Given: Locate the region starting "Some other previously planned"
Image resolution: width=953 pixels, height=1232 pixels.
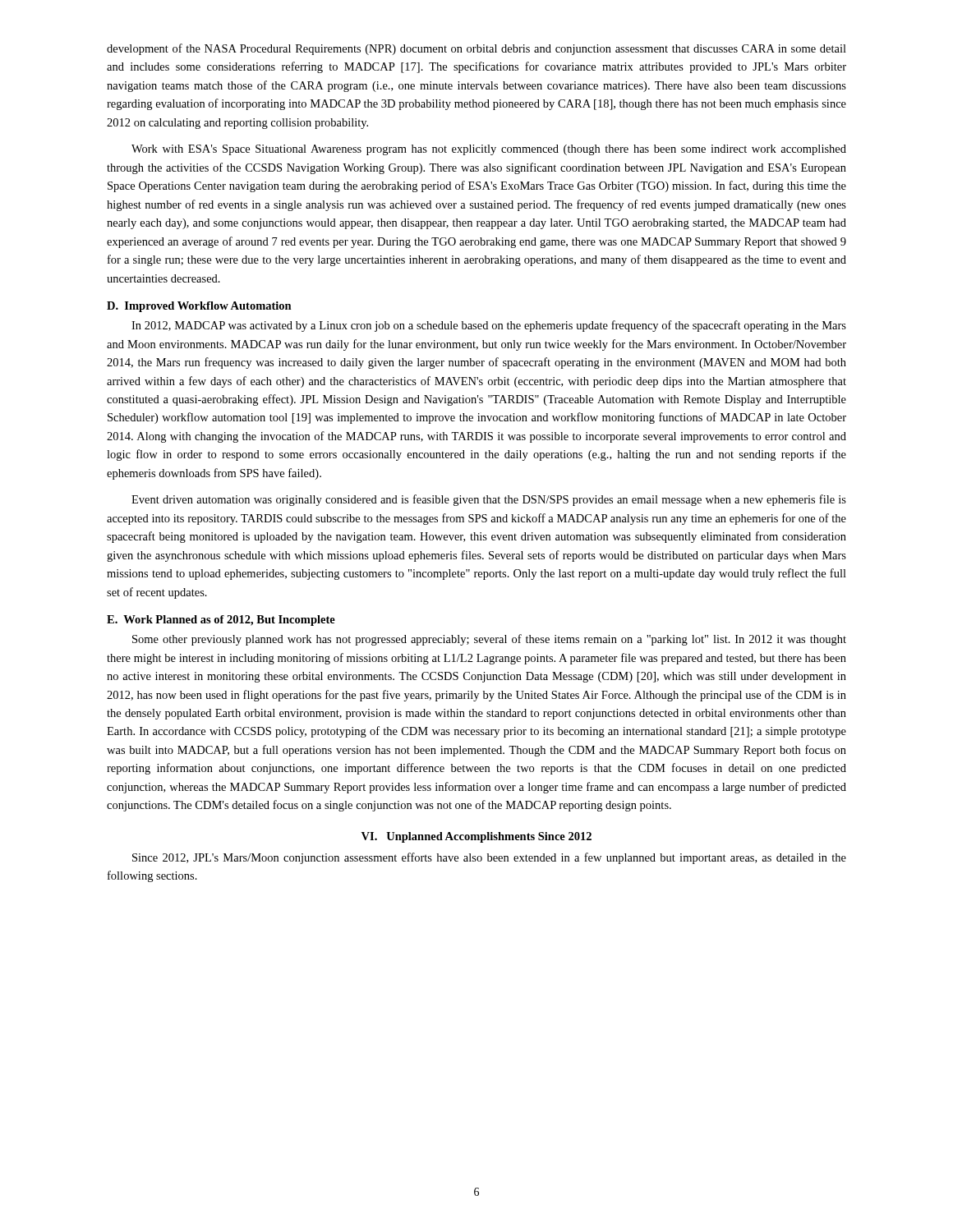Looking at the screenshot, I should point(476,722).
